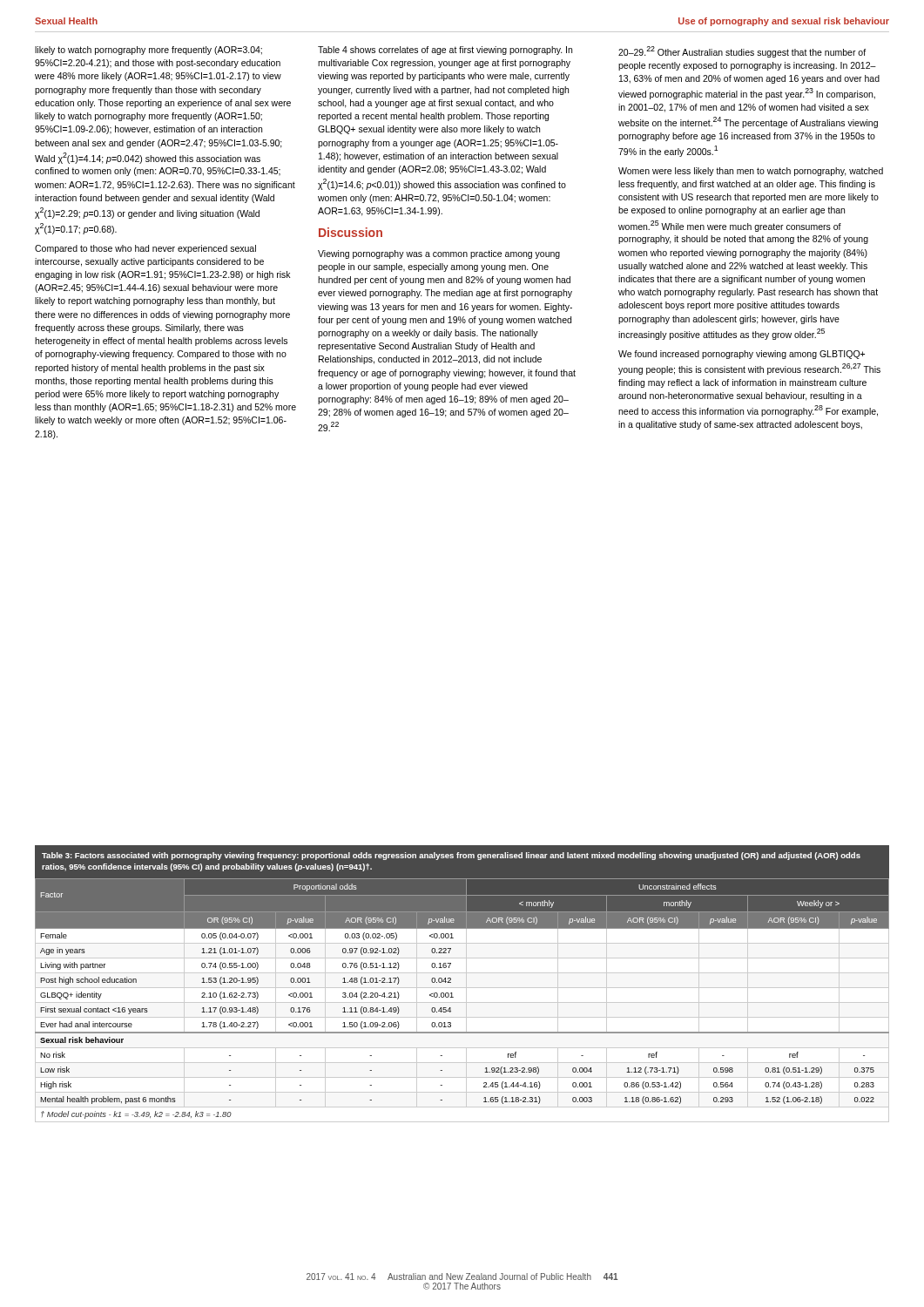Screen dimensions: 1307x924
Task: Navigate to the text starting "Table 4 shows"
Action: (449, 131)
